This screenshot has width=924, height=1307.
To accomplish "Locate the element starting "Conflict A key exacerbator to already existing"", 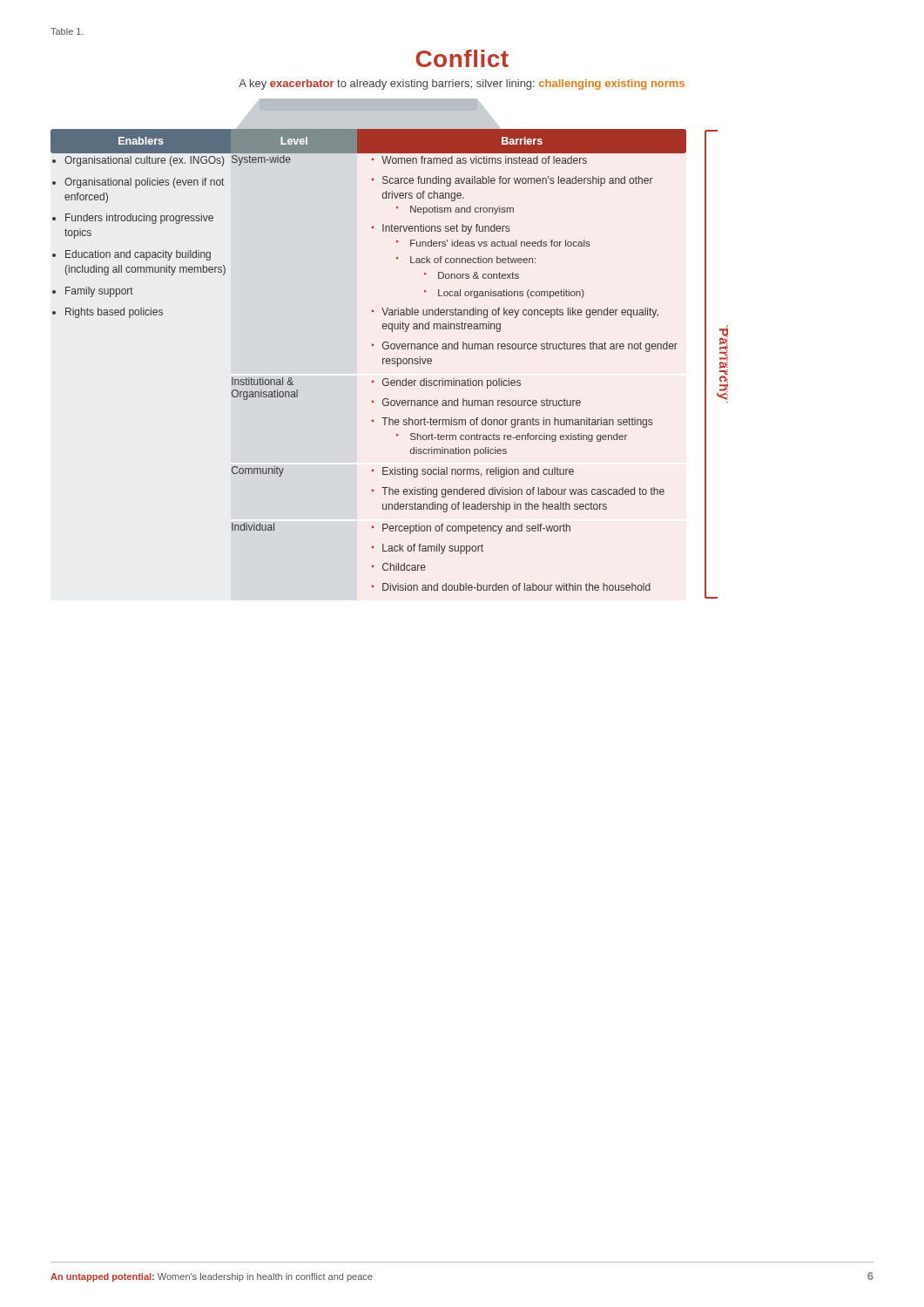I will click(462, 68).
